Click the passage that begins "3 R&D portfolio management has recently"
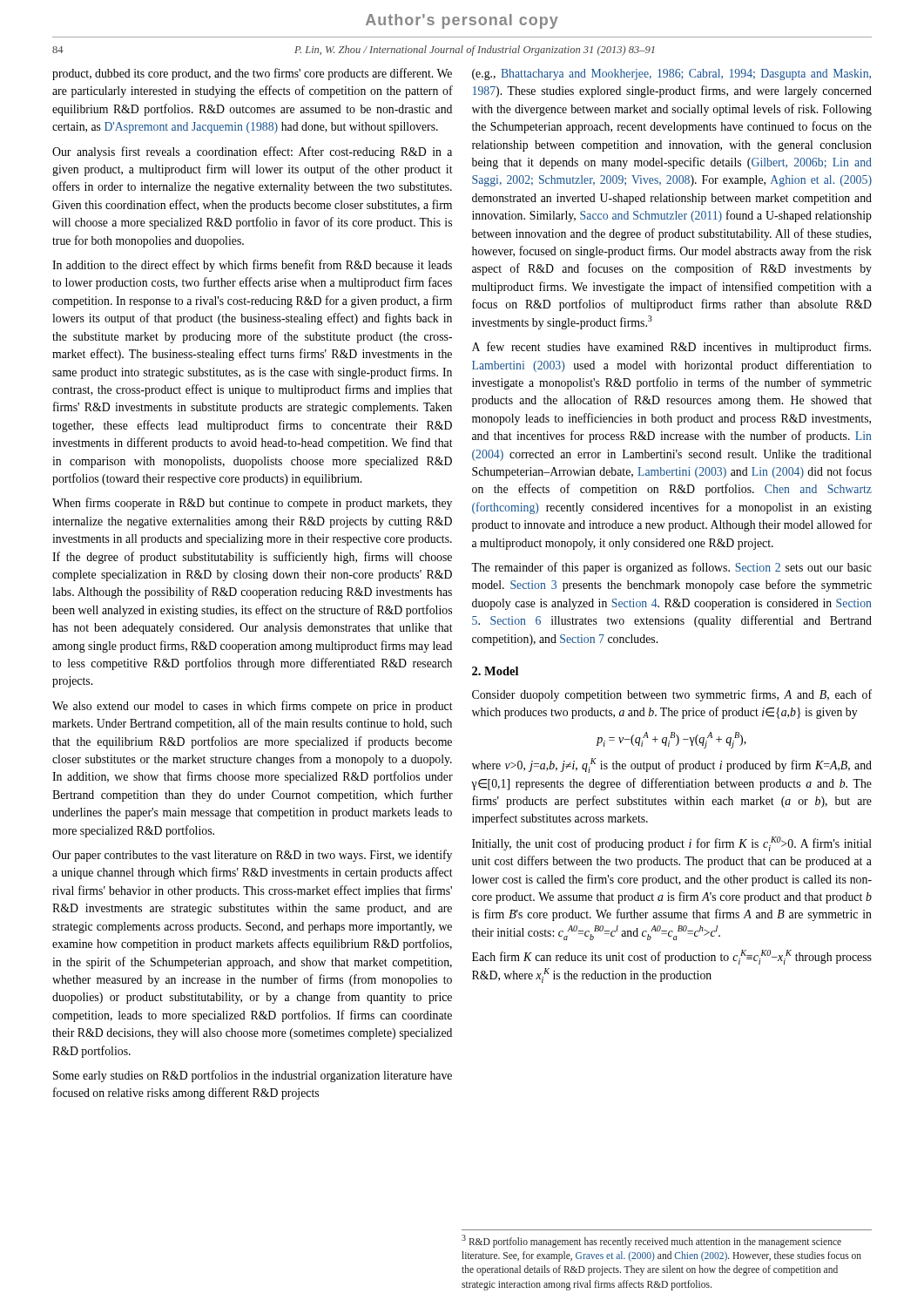Screen dimensions: 1307x924 click(661, 1261)
